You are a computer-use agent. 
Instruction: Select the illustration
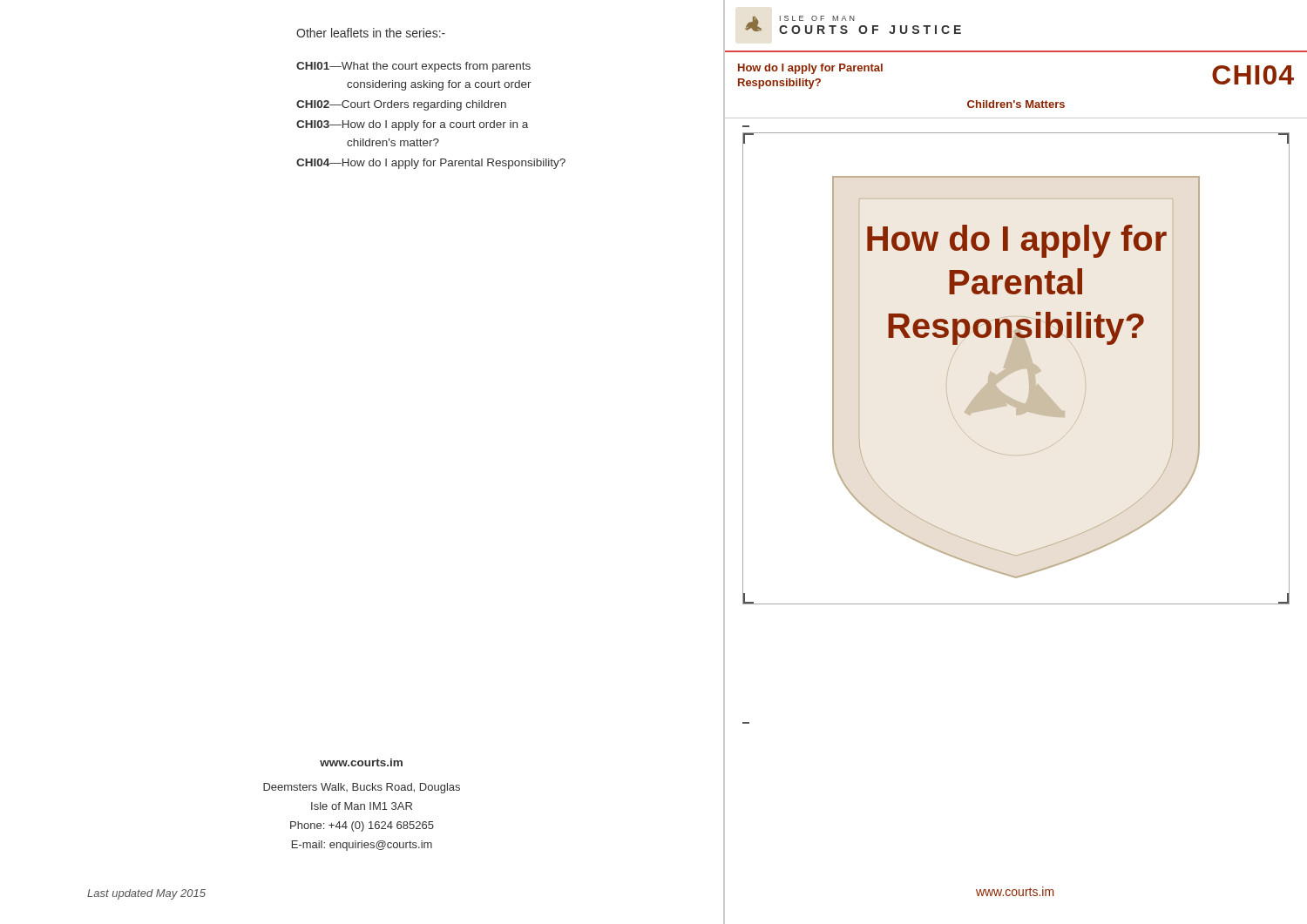pos(1016,368)
